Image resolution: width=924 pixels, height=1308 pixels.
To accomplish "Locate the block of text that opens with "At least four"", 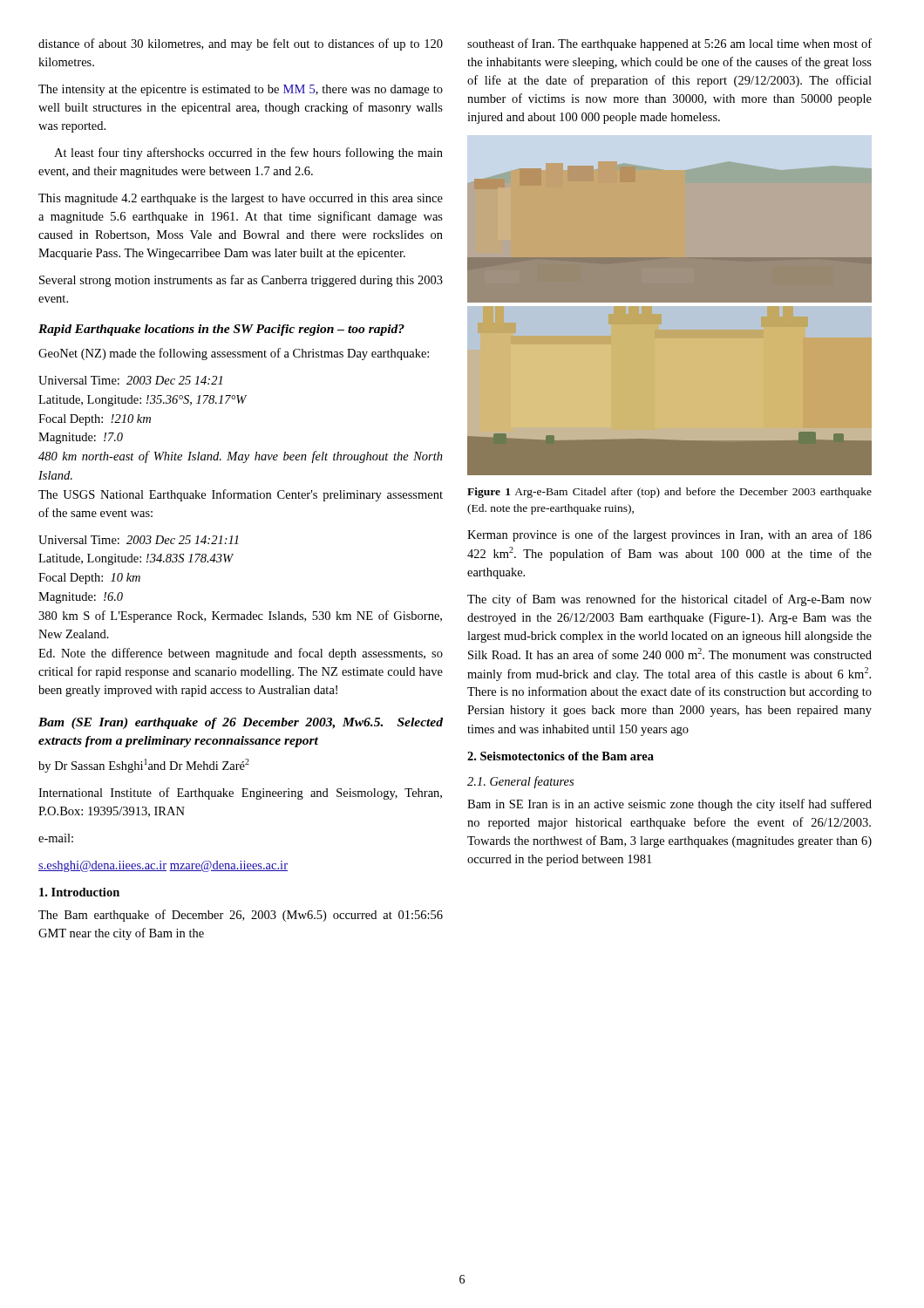I will point(241,162).
